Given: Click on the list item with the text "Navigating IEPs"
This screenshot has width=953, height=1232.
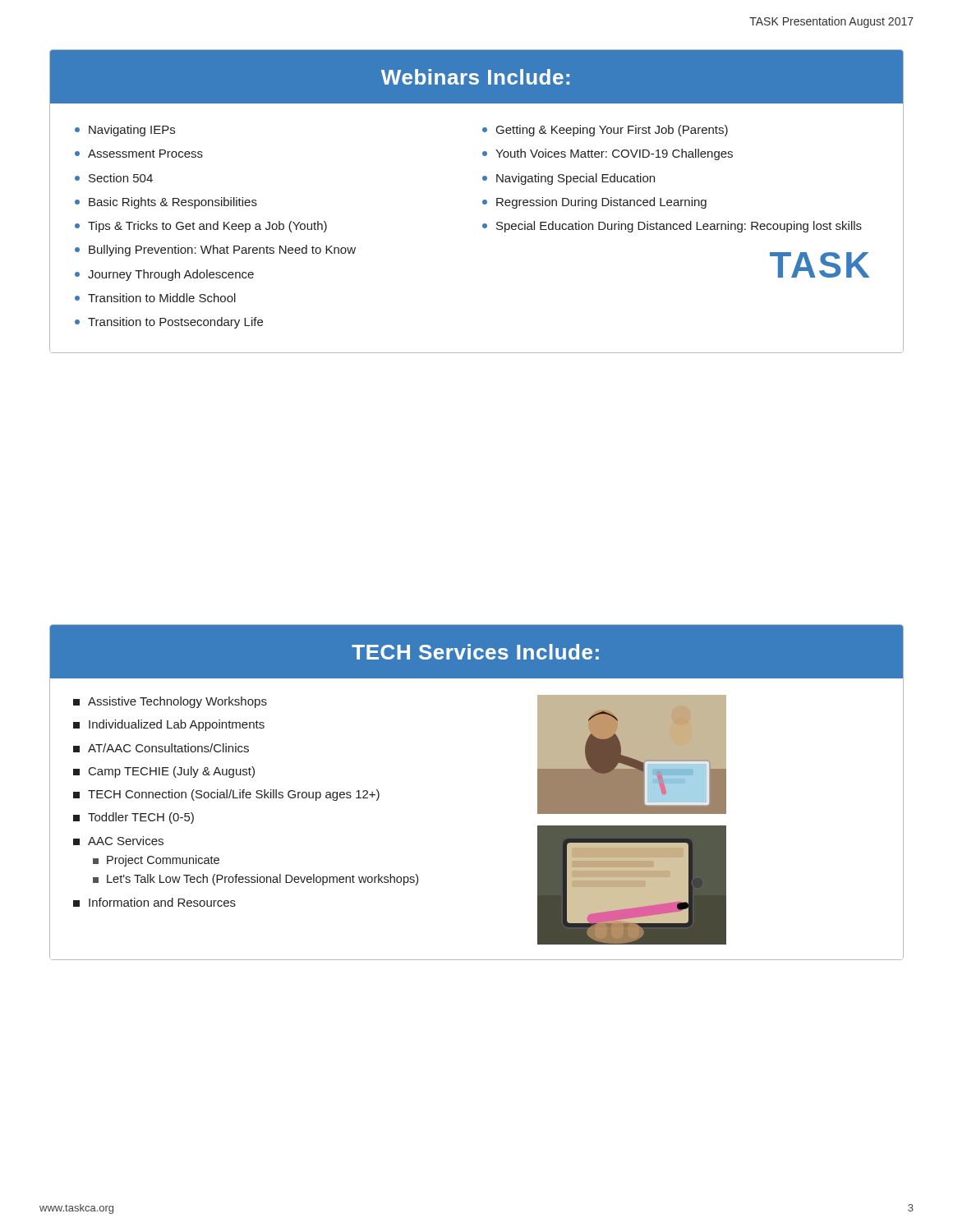Looking at the screenshot, I should tap(132, 129).
